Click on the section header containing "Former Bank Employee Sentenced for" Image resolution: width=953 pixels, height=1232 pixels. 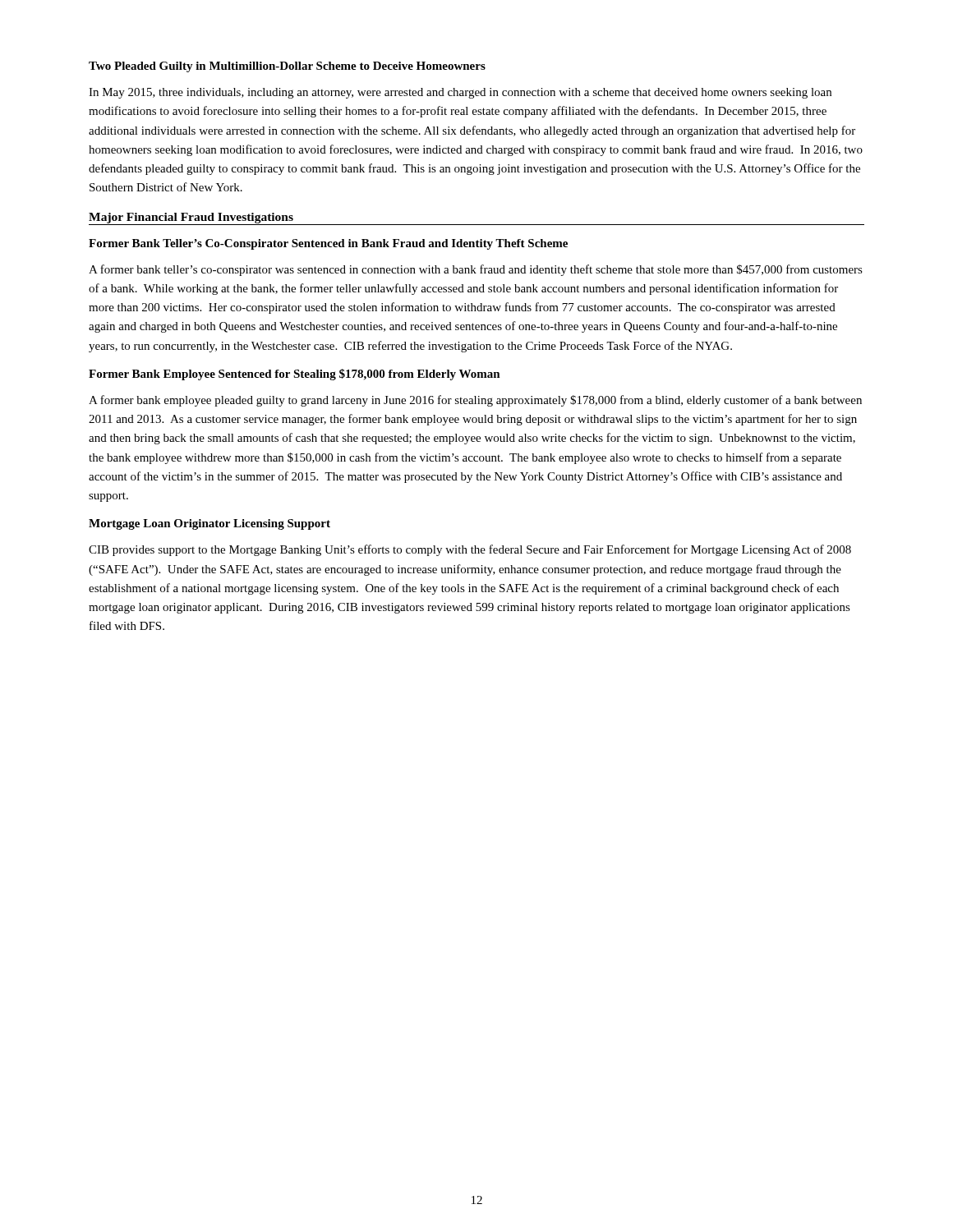point(294,373)
